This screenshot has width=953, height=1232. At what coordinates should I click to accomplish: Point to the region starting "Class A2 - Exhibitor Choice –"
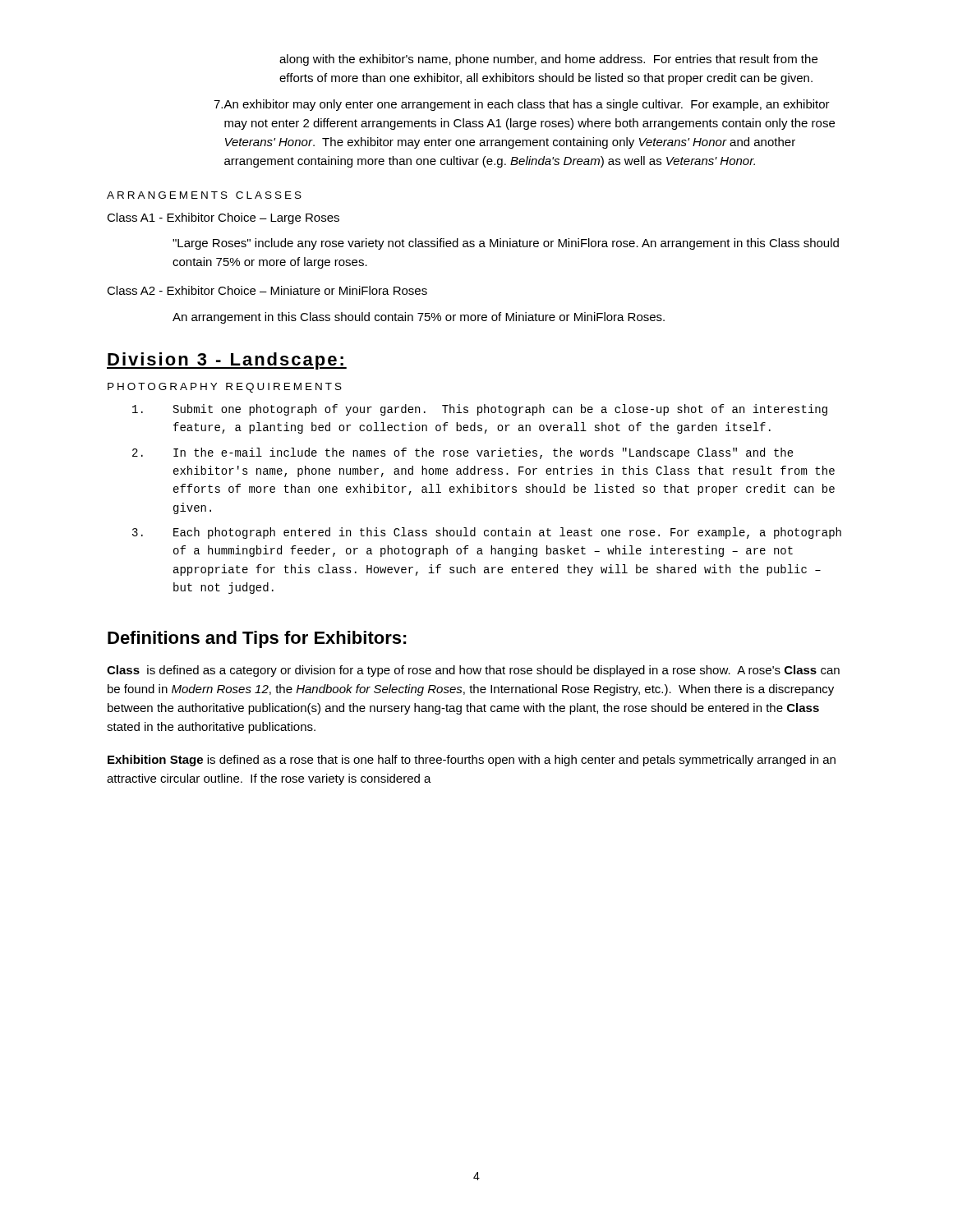pos(267,291)
